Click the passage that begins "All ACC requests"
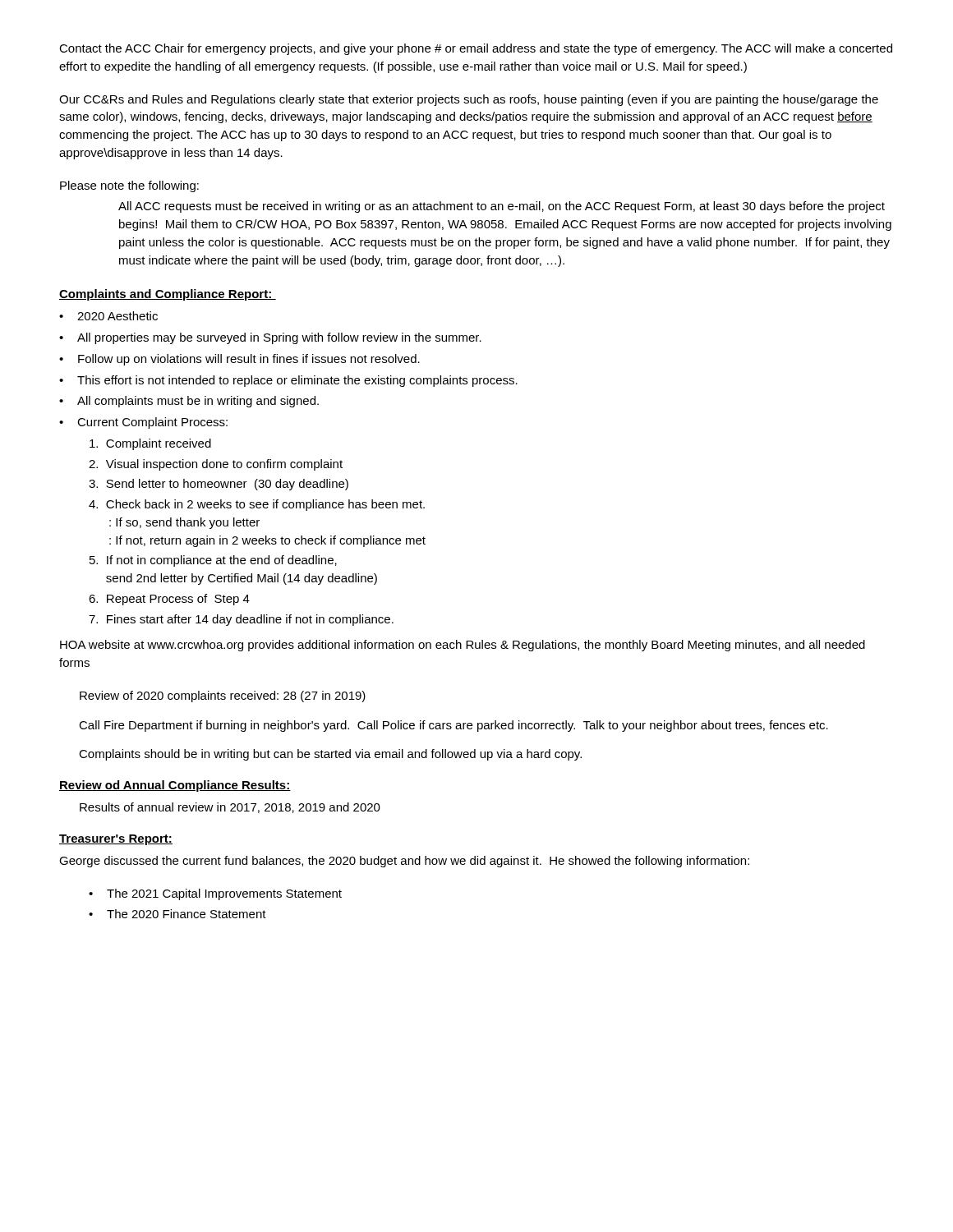Screen dimensions: 1232x953 click(505, 233)
